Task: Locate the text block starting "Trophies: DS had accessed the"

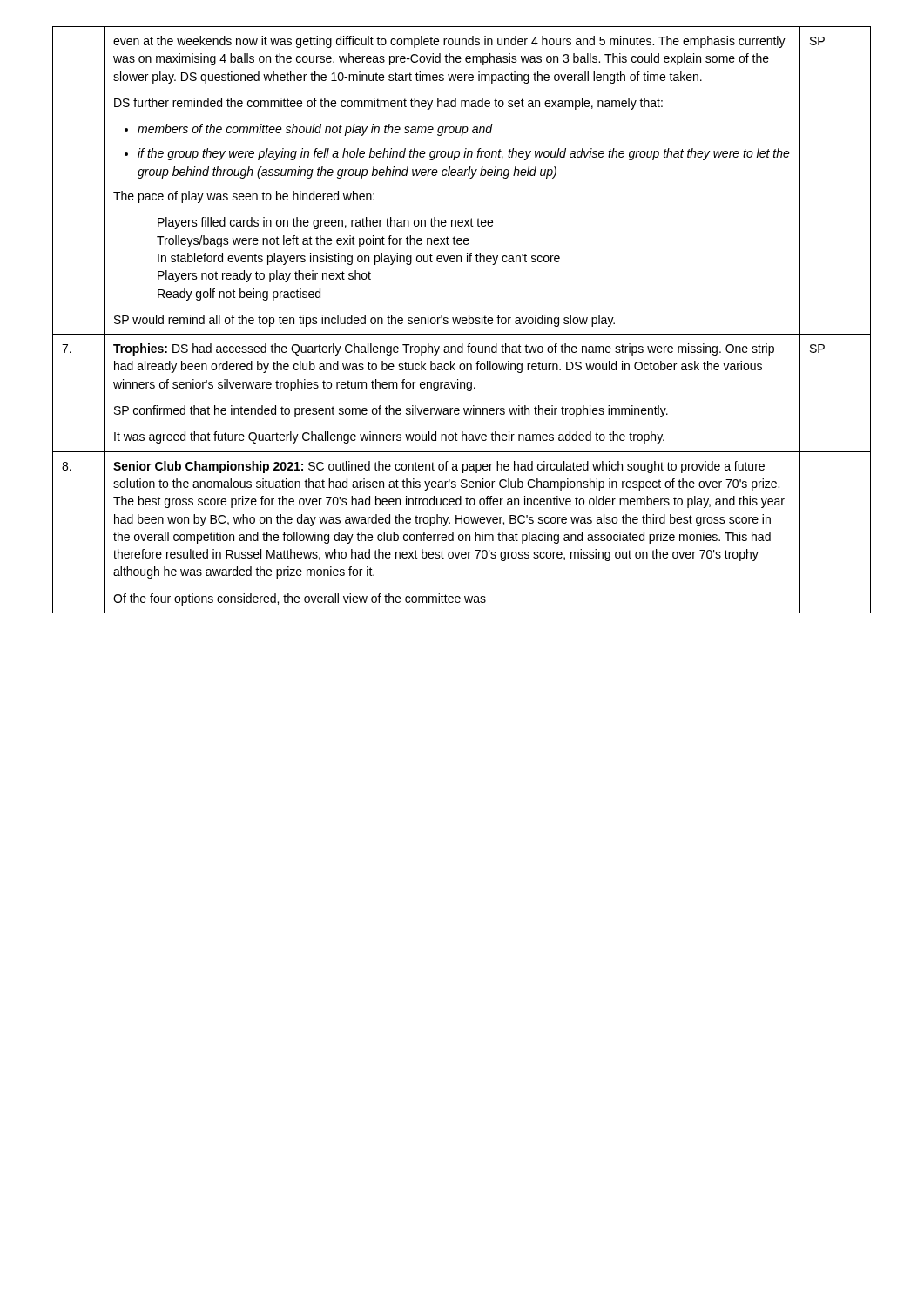Action: pos(444,366)
